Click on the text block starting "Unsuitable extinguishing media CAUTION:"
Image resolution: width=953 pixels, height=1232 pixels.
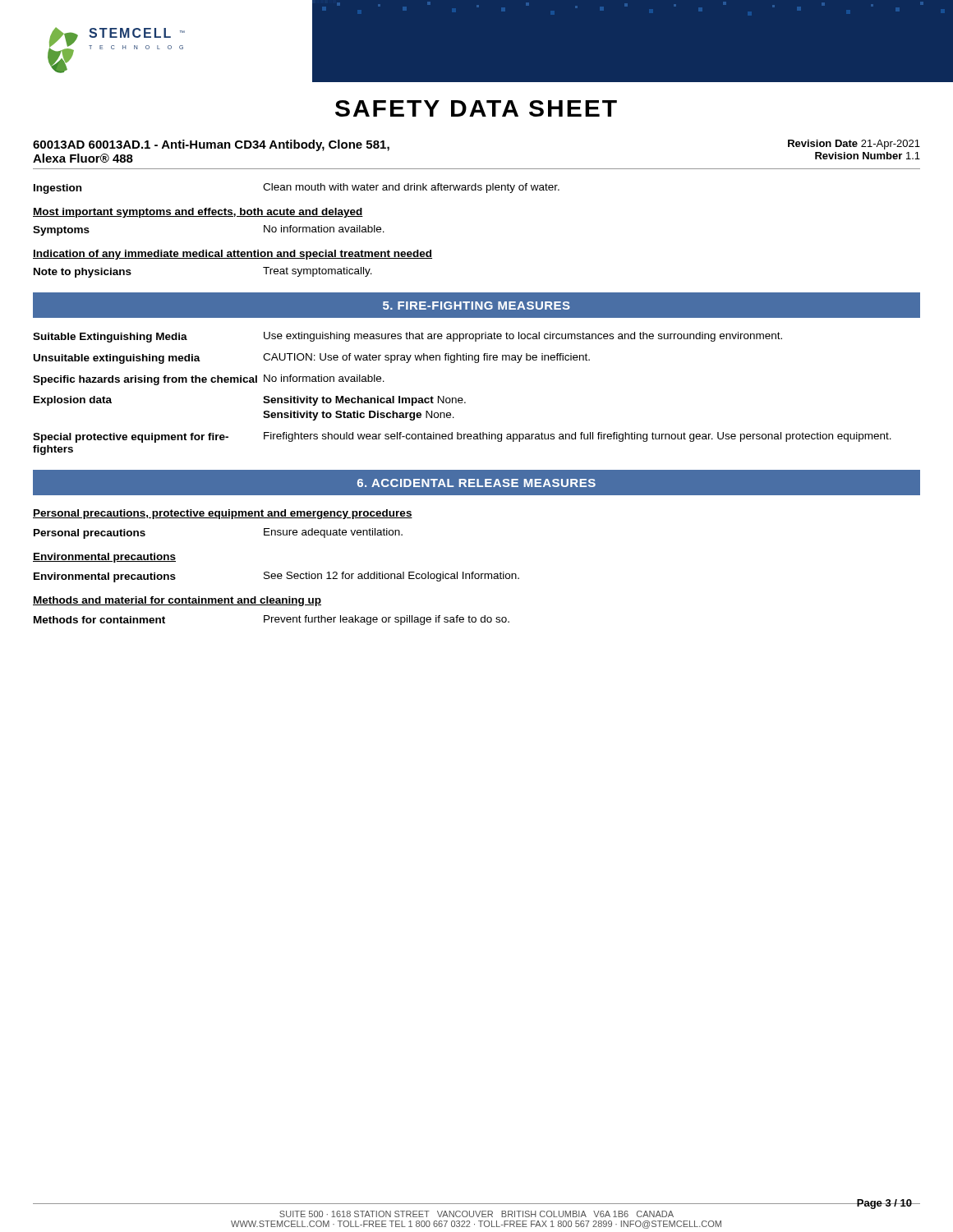click(476, 357)
